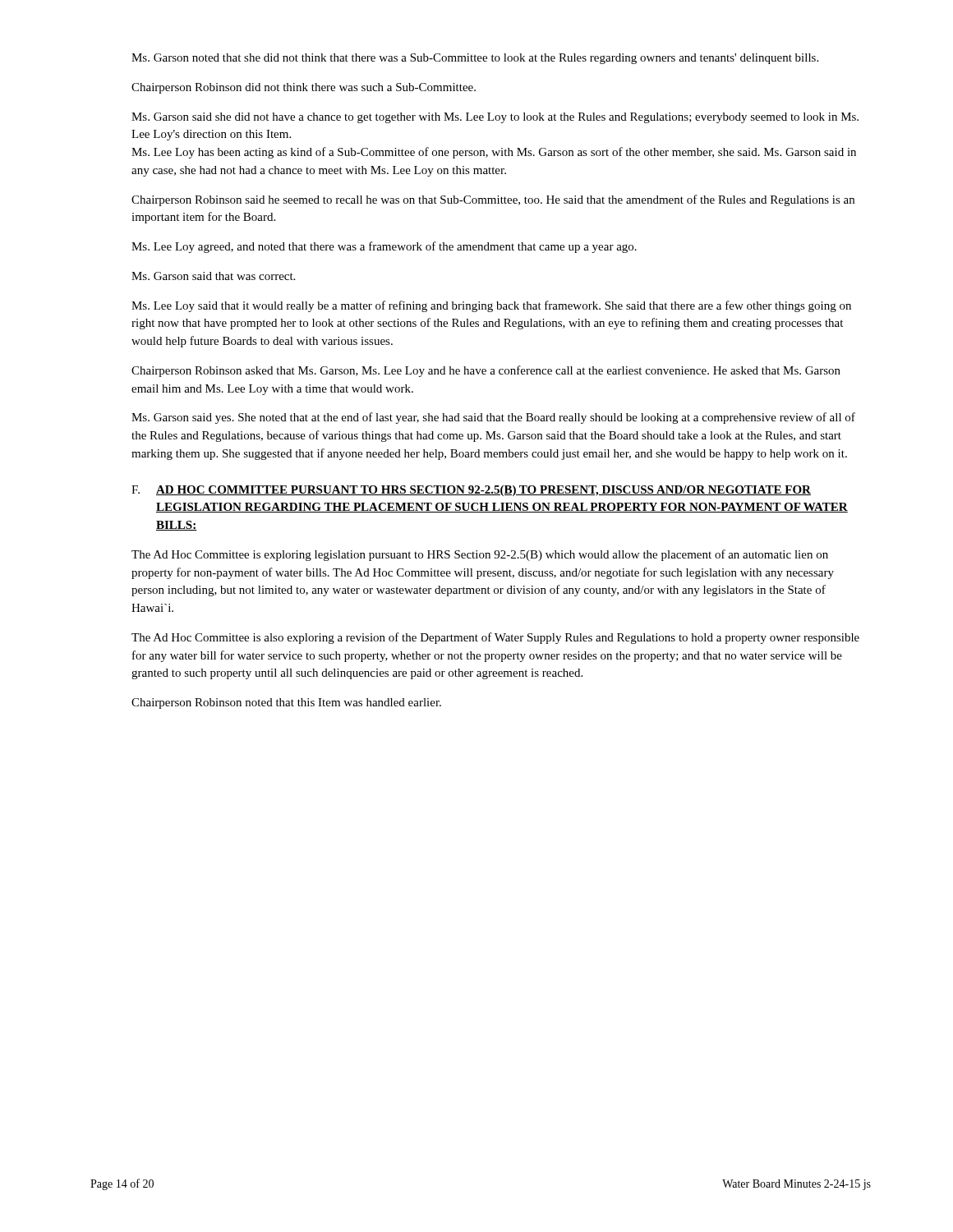
Task: Find the section header on this page that starts "F. AD HOC"
Action: (497, 508)
